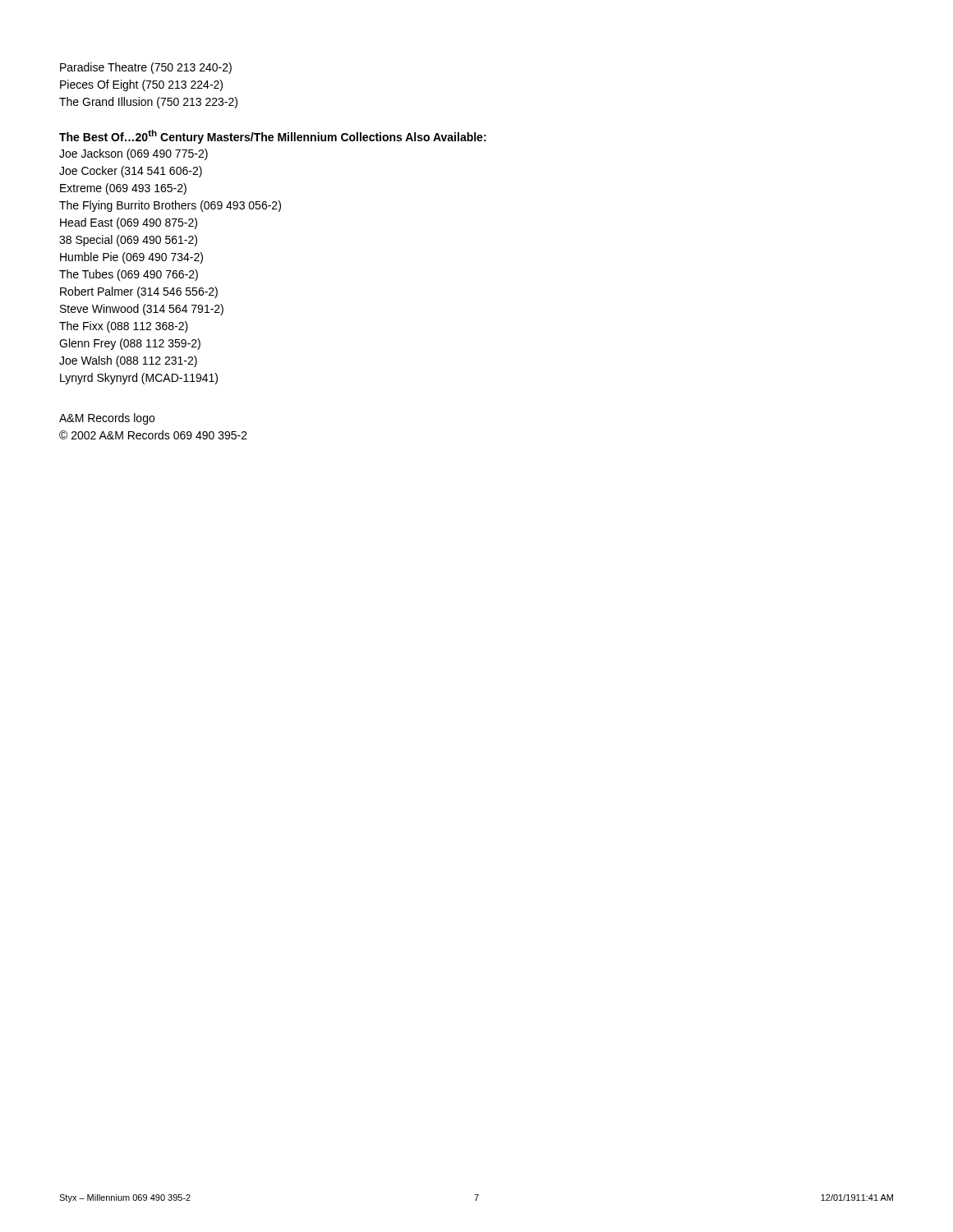Locate the text "The Fixx (088 112 368-2)"
The width and height of the screenshot is (953, 1232).
(x=124, y=326)
